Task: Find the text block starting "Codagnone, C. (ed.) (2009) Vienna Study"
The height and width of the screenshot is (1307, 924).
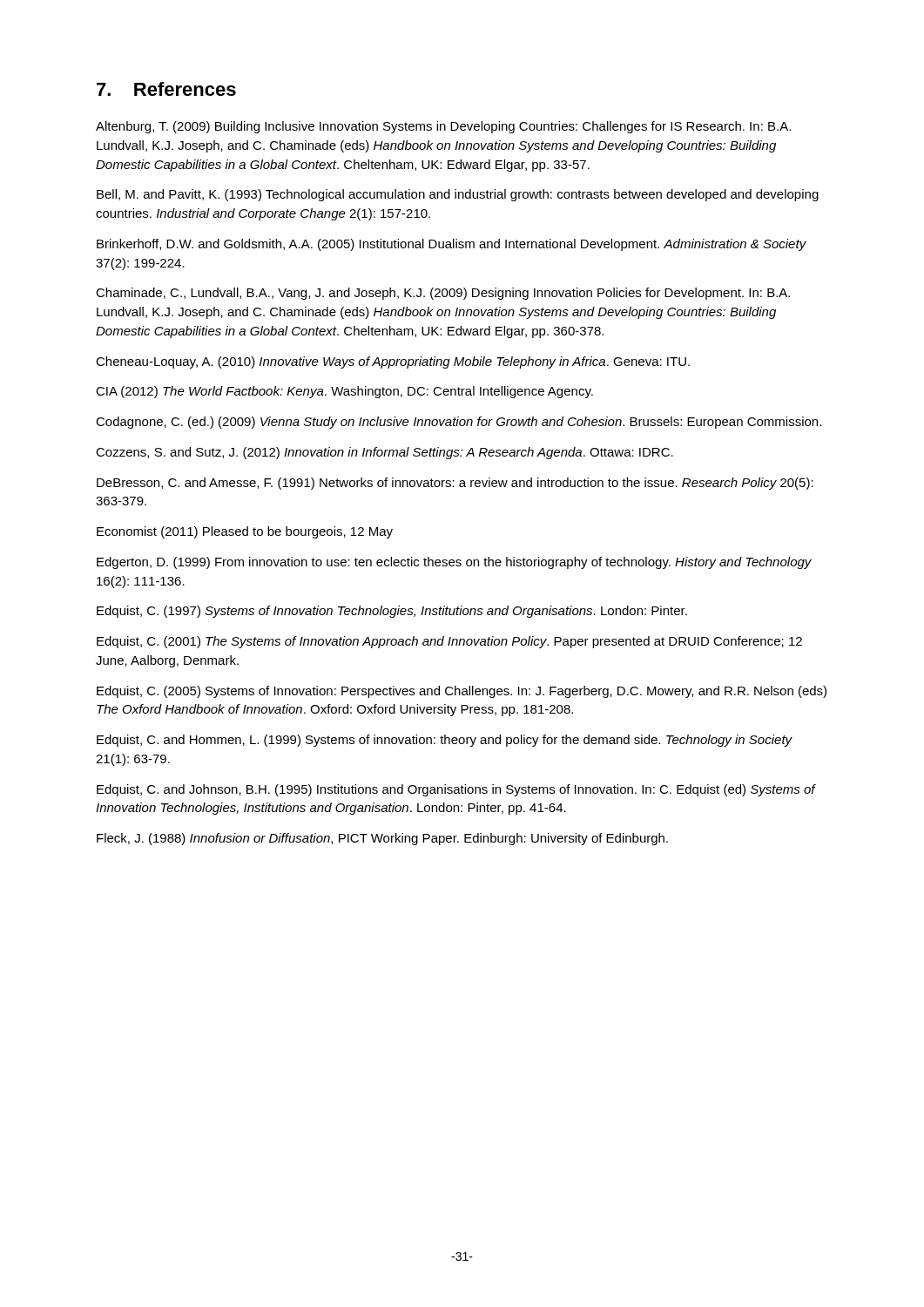Action: pos(459,421)
